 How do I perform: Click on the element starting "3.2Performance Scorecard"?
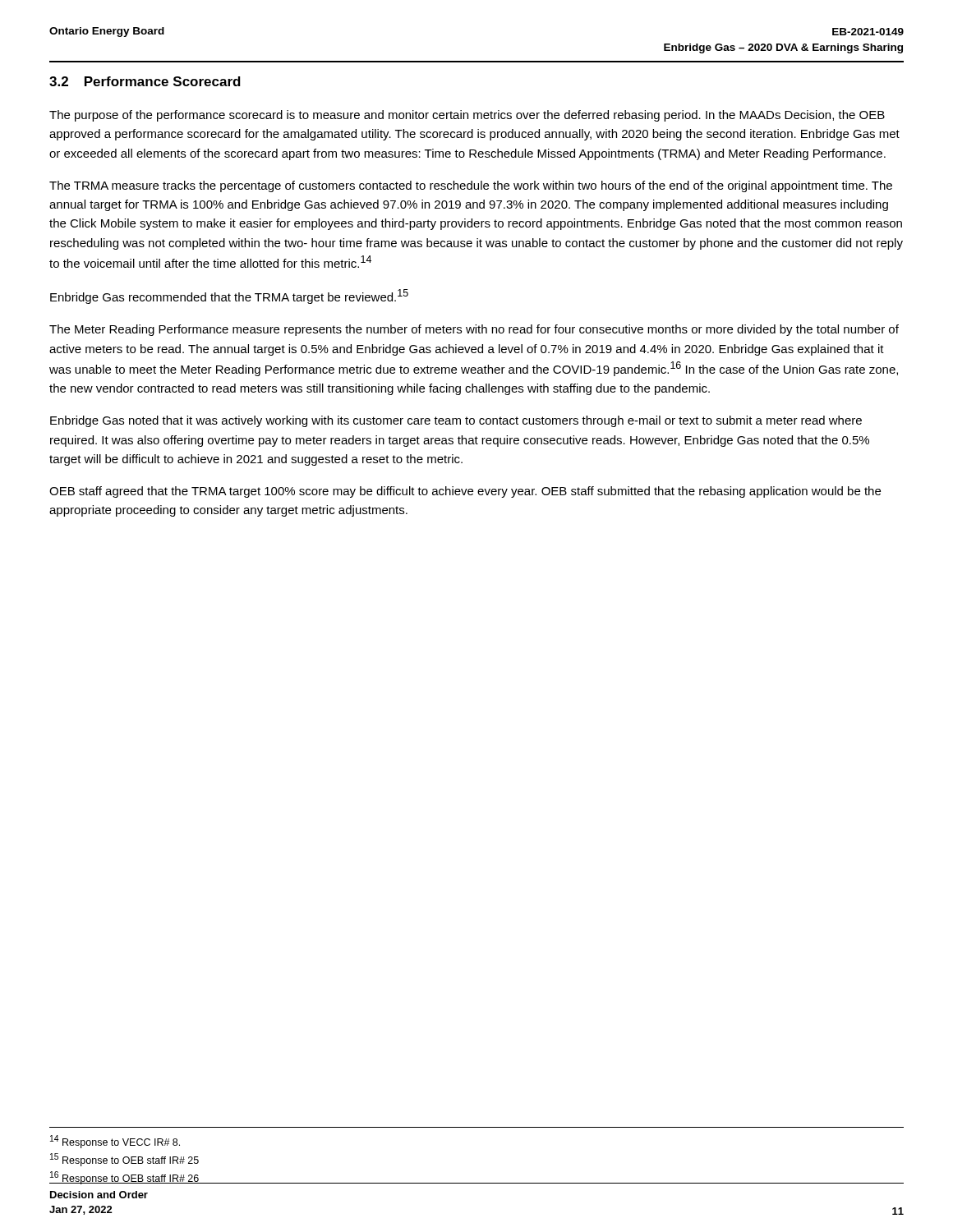pyautogui.click(x=145, y=82)
